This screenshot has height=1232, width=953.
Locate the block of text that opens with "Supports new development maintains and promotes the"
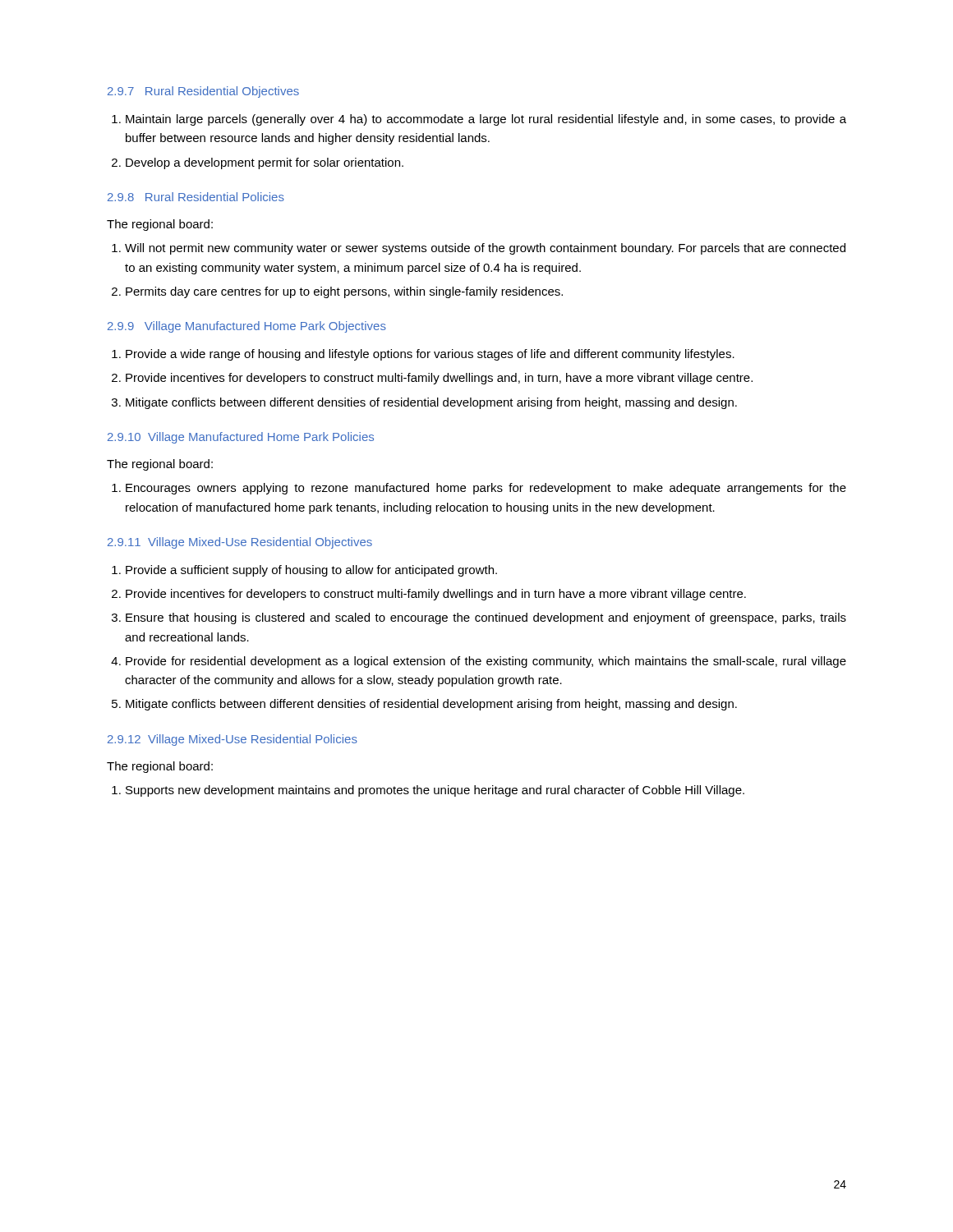tap(486, 790)
